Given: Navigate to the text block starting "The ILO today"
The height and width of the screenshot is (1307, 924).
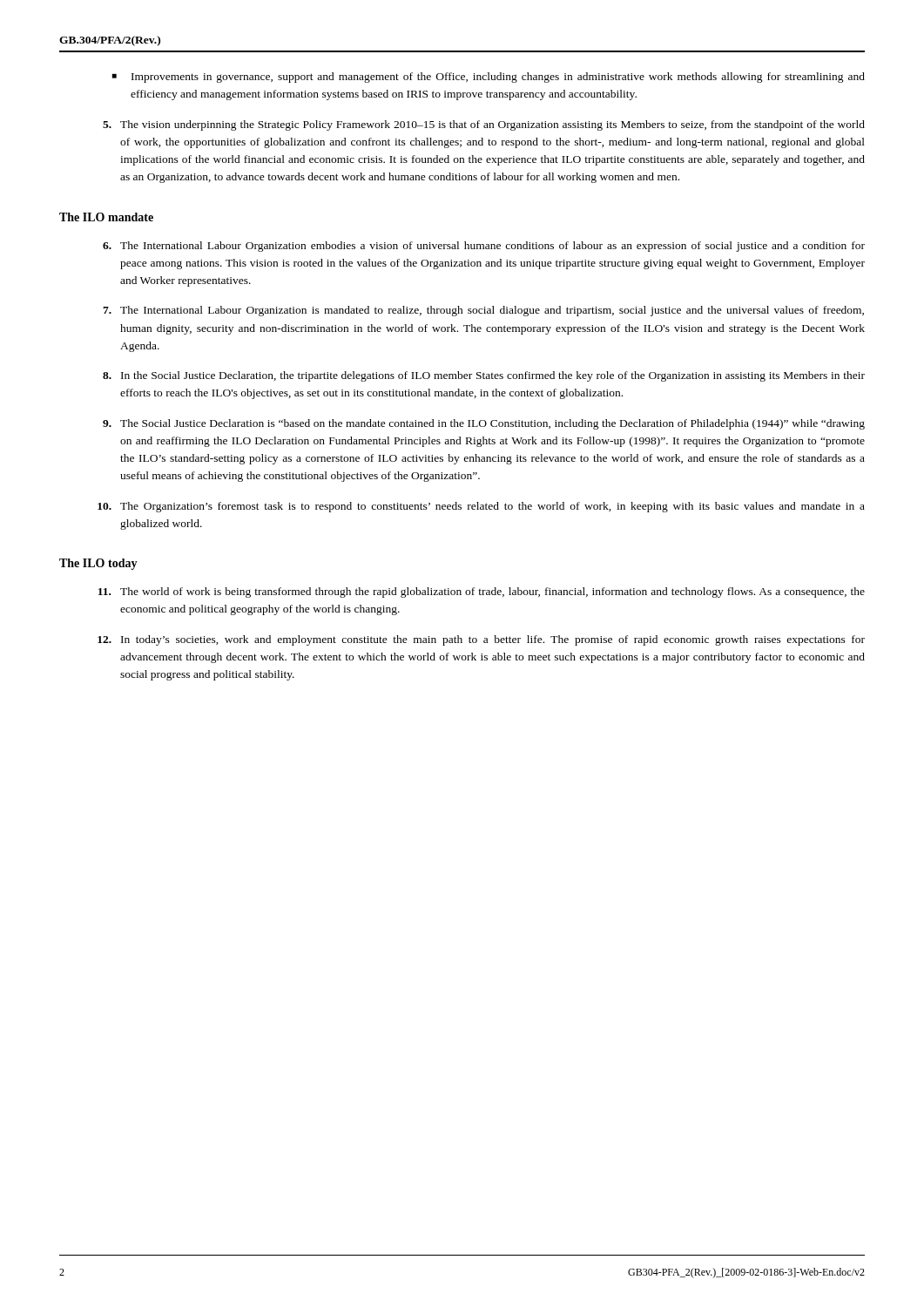Looking at the screenshot, I should (x=98, y=563).
